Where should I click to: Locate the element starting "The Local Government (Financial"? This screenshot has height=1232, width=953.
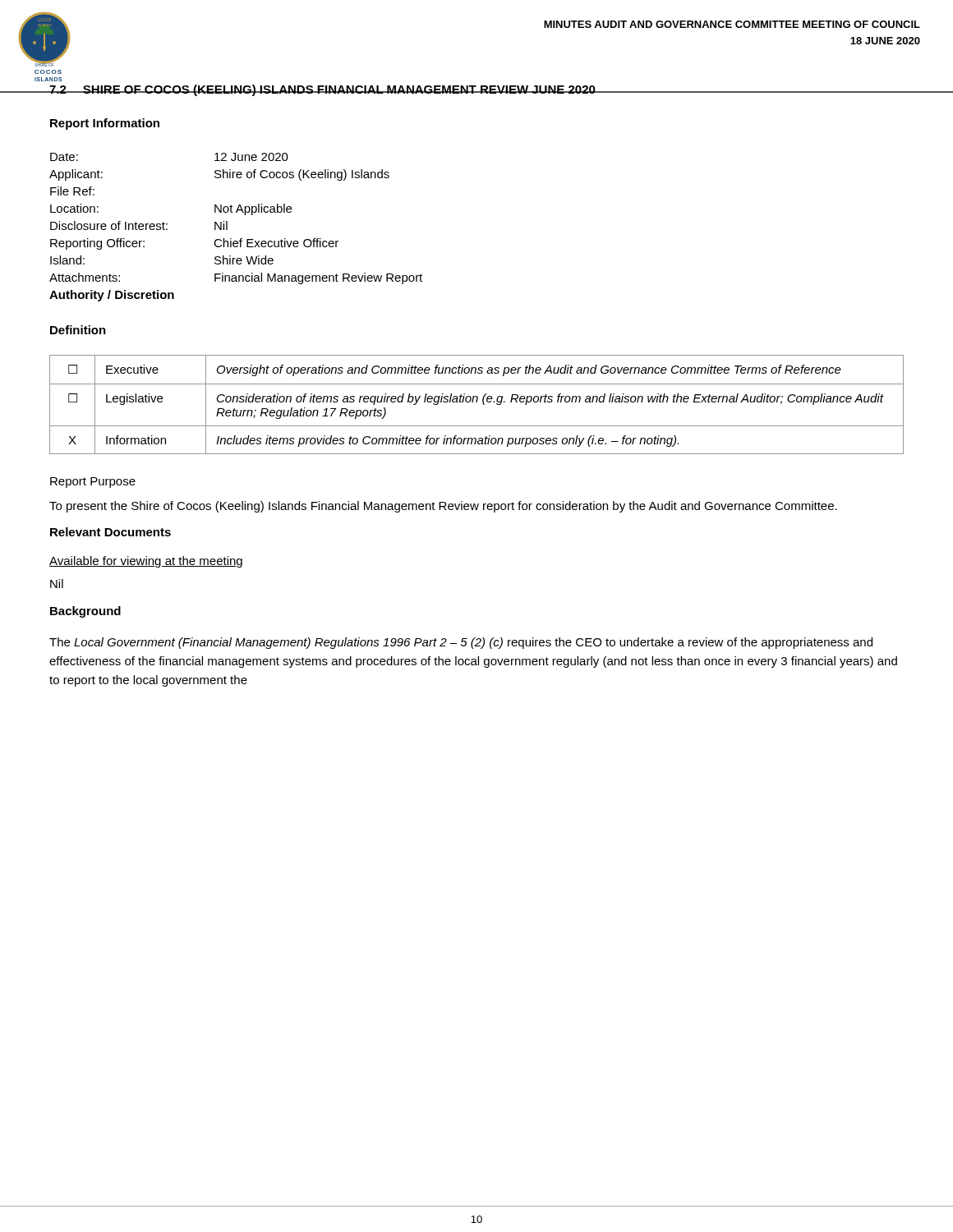pos(474,661)
